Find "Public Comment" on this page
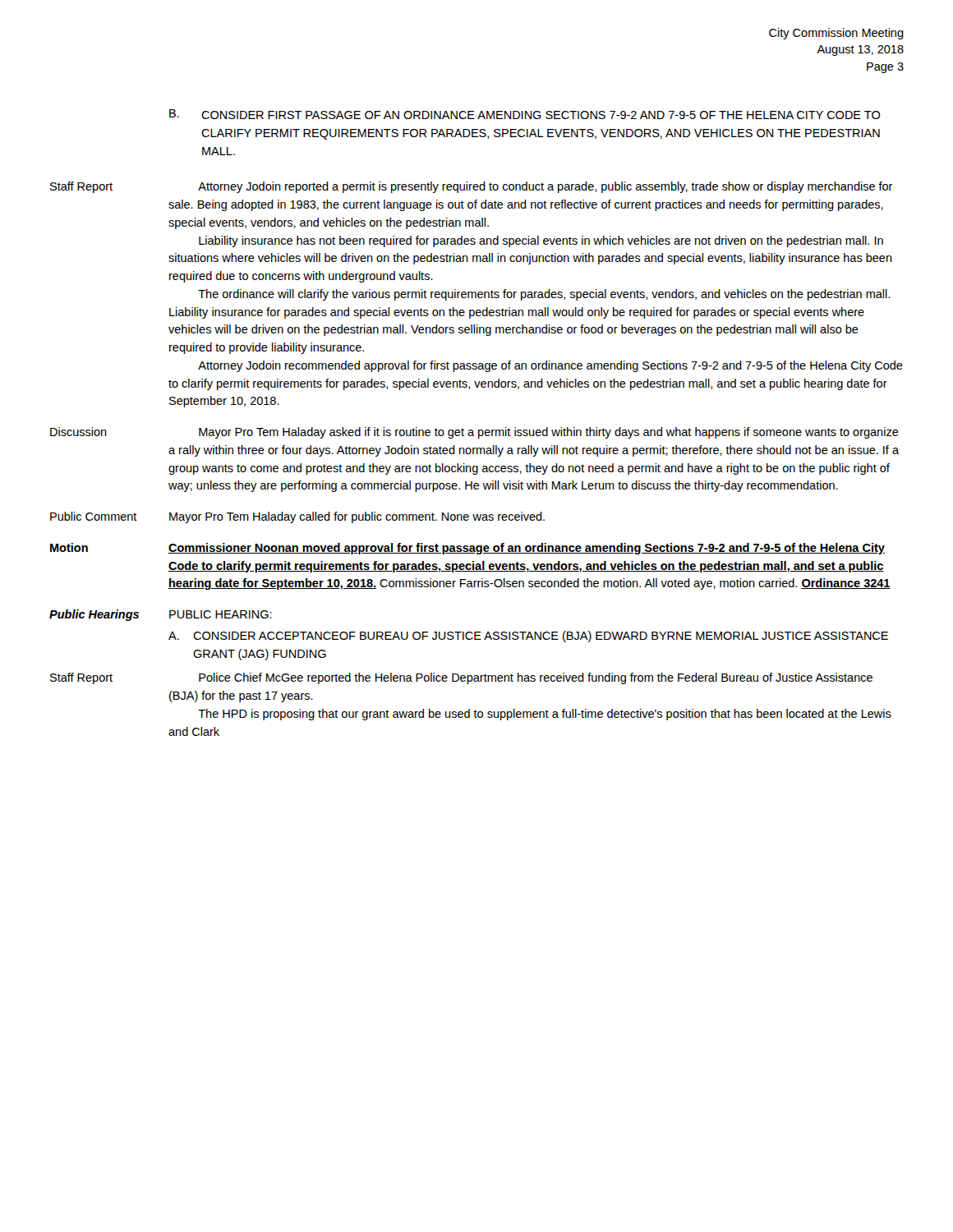 tap(93, 517)
